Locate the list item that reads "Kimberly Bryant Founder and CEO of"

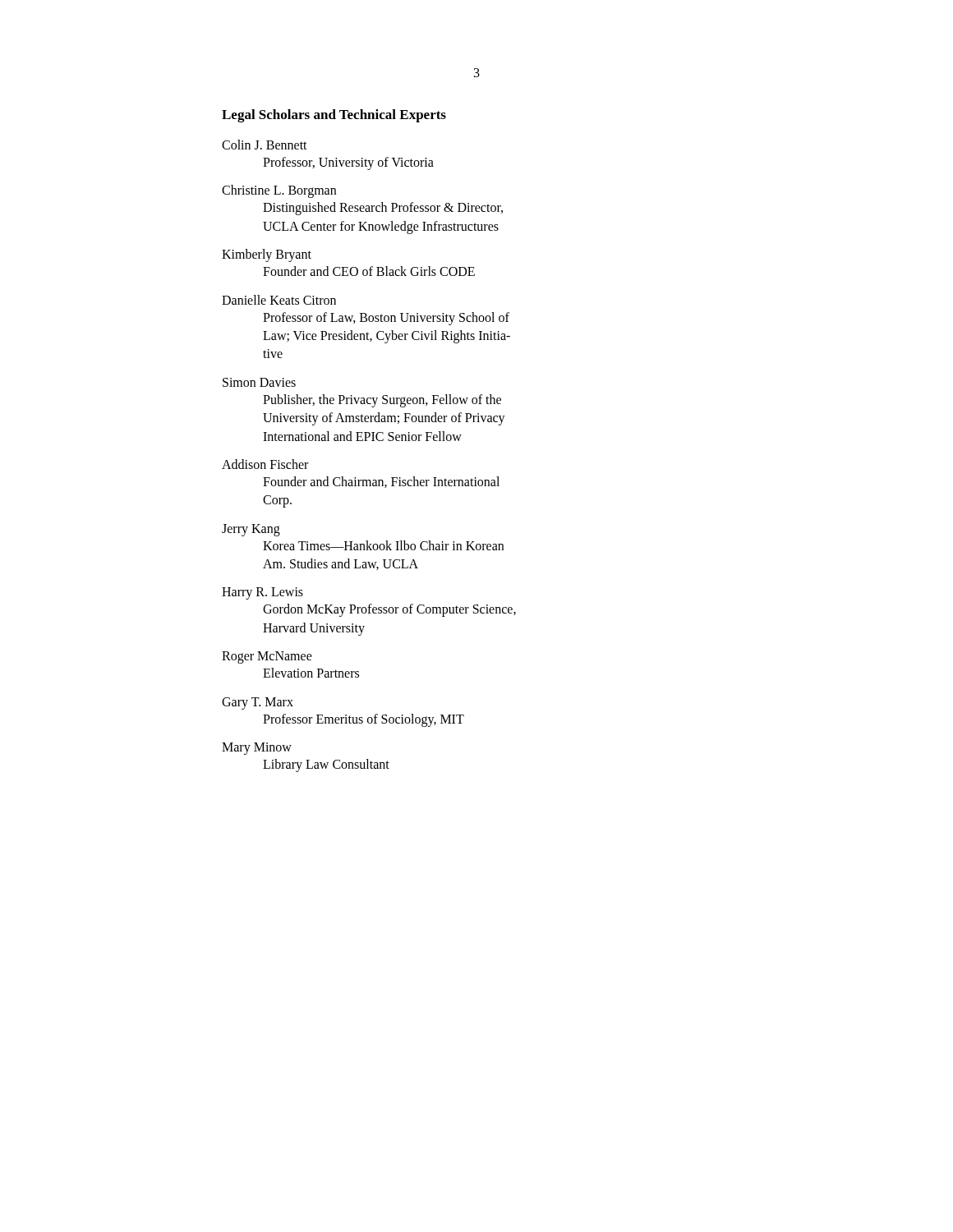(x=476, y=264)
